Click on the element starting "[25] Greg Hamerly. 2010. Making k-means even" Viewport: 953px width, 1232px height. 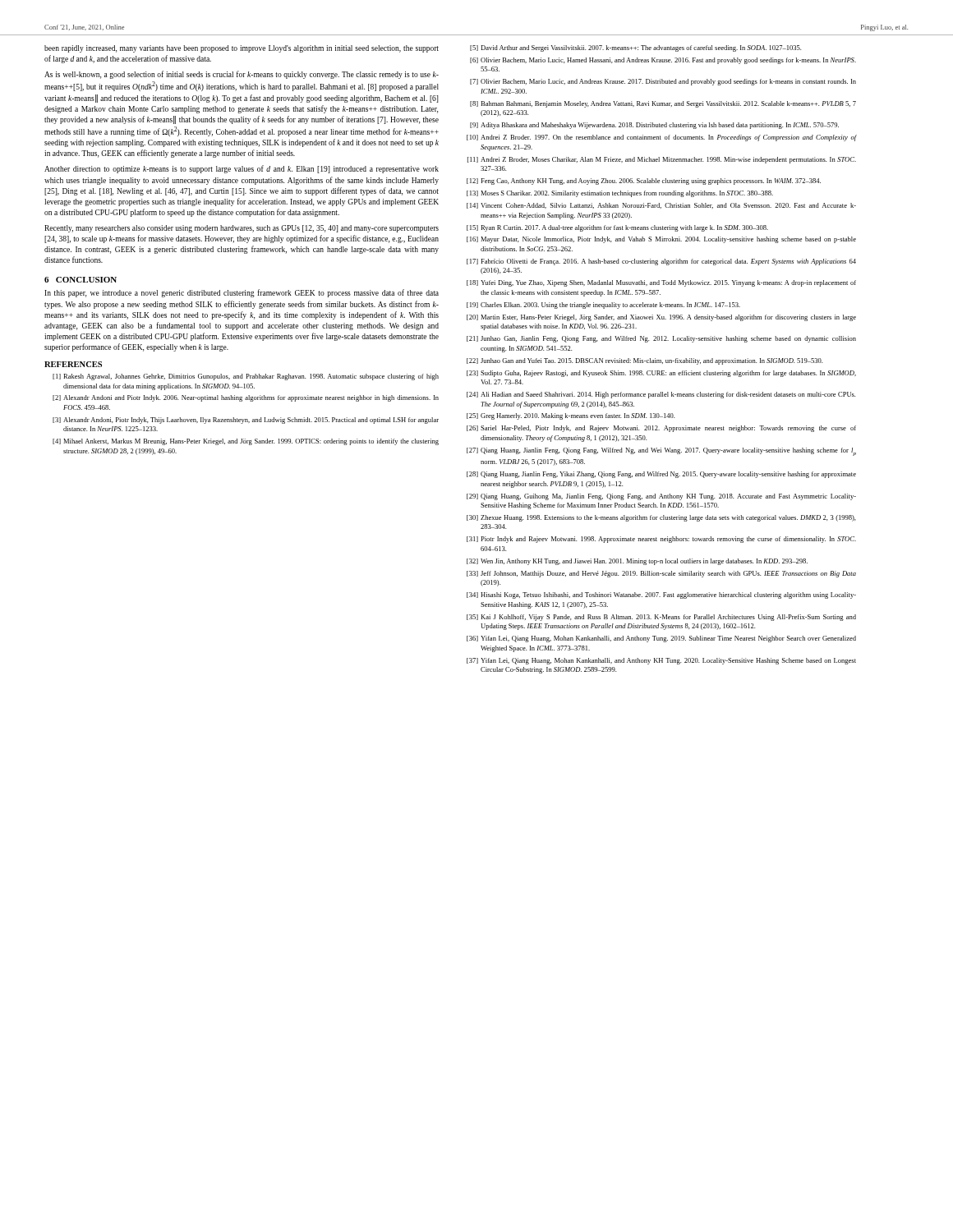coord(659,417)
